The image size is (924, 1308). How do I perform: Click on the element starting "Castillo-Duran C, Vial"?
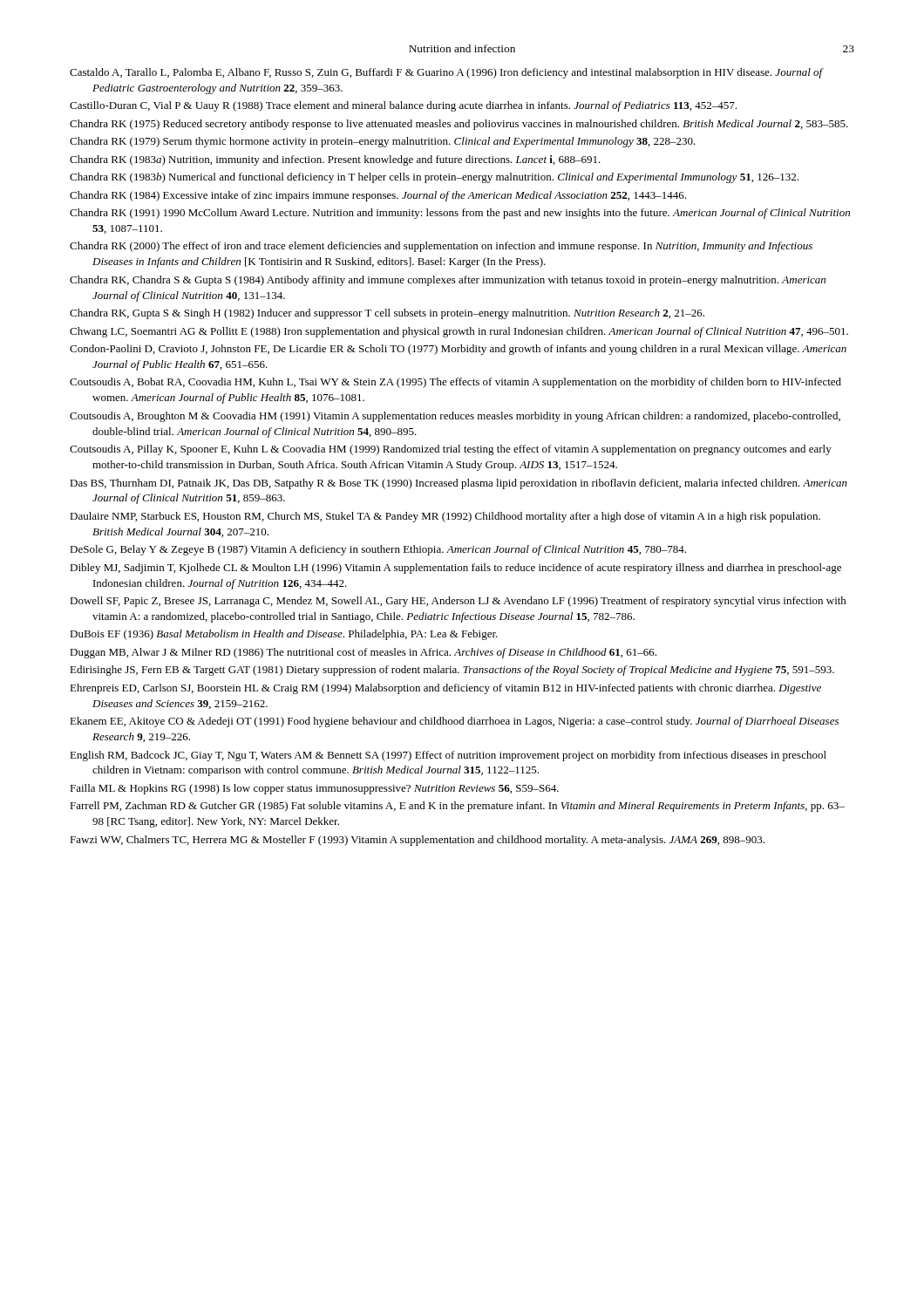(404, 105)
